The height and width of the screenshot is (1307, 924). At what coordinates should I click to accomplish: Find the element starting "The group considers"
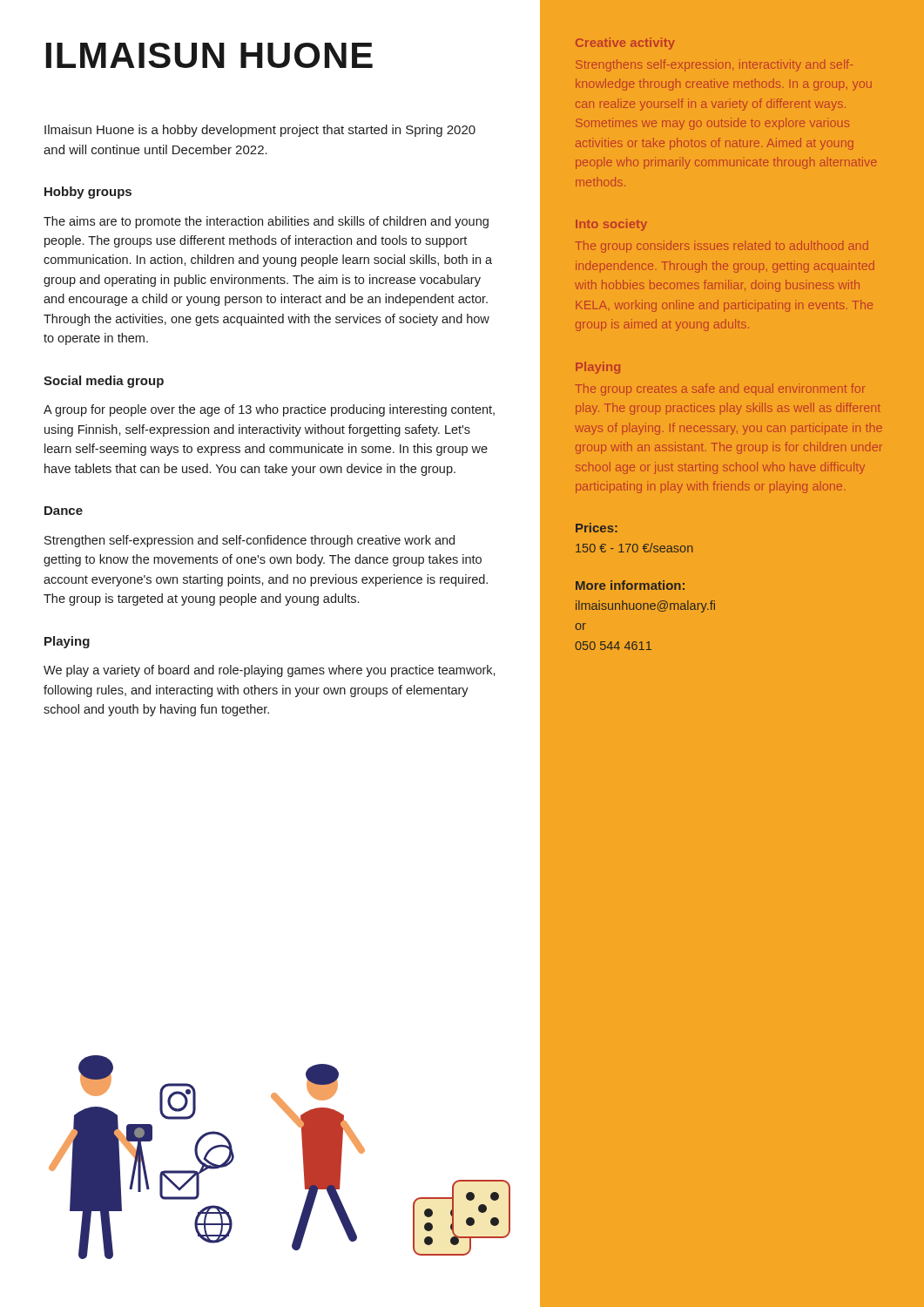[732, 285]
